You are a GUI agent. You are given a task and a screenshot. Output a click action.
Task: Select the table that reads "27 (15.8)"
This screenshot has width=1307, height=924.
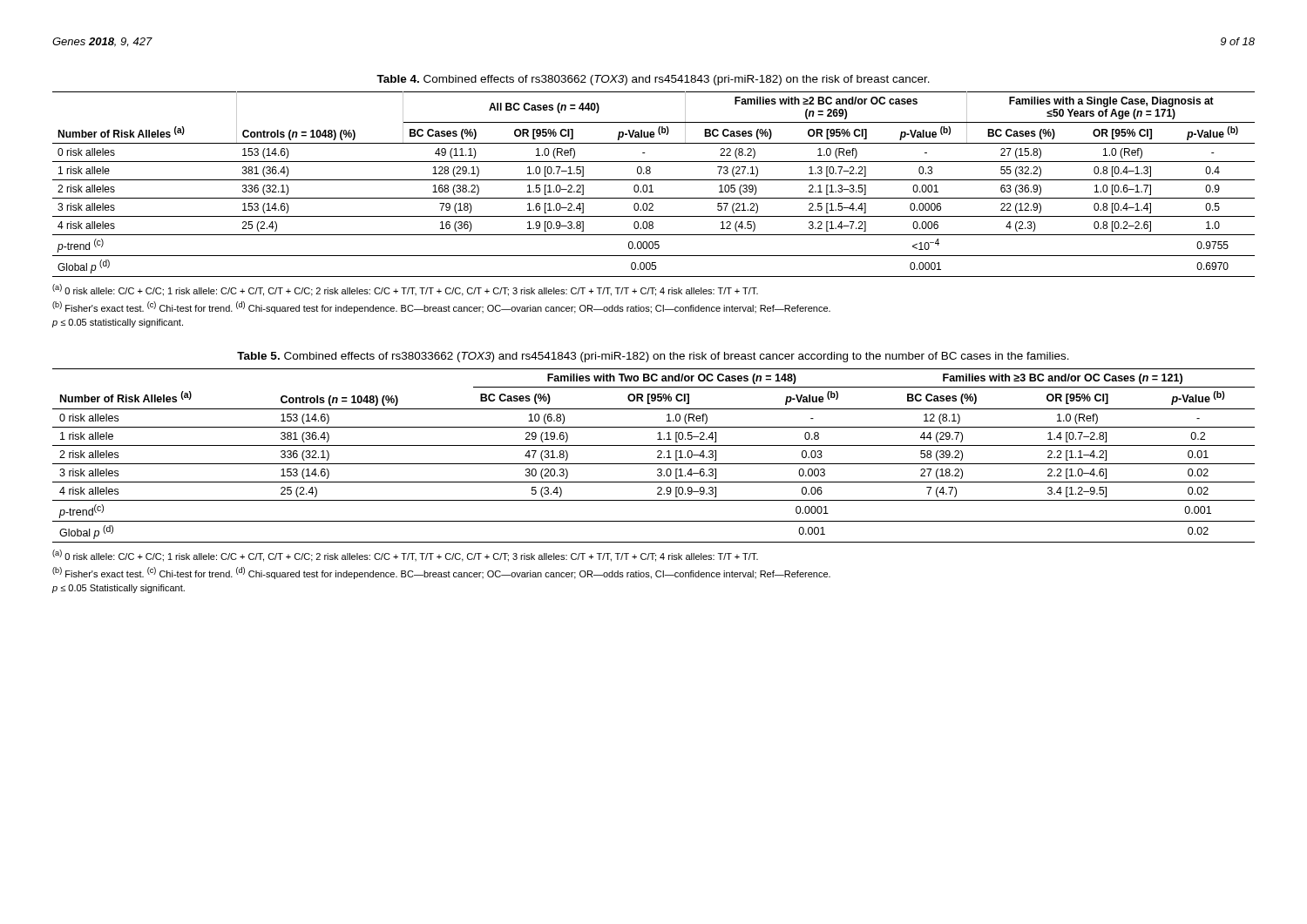(x=654, y=184)
